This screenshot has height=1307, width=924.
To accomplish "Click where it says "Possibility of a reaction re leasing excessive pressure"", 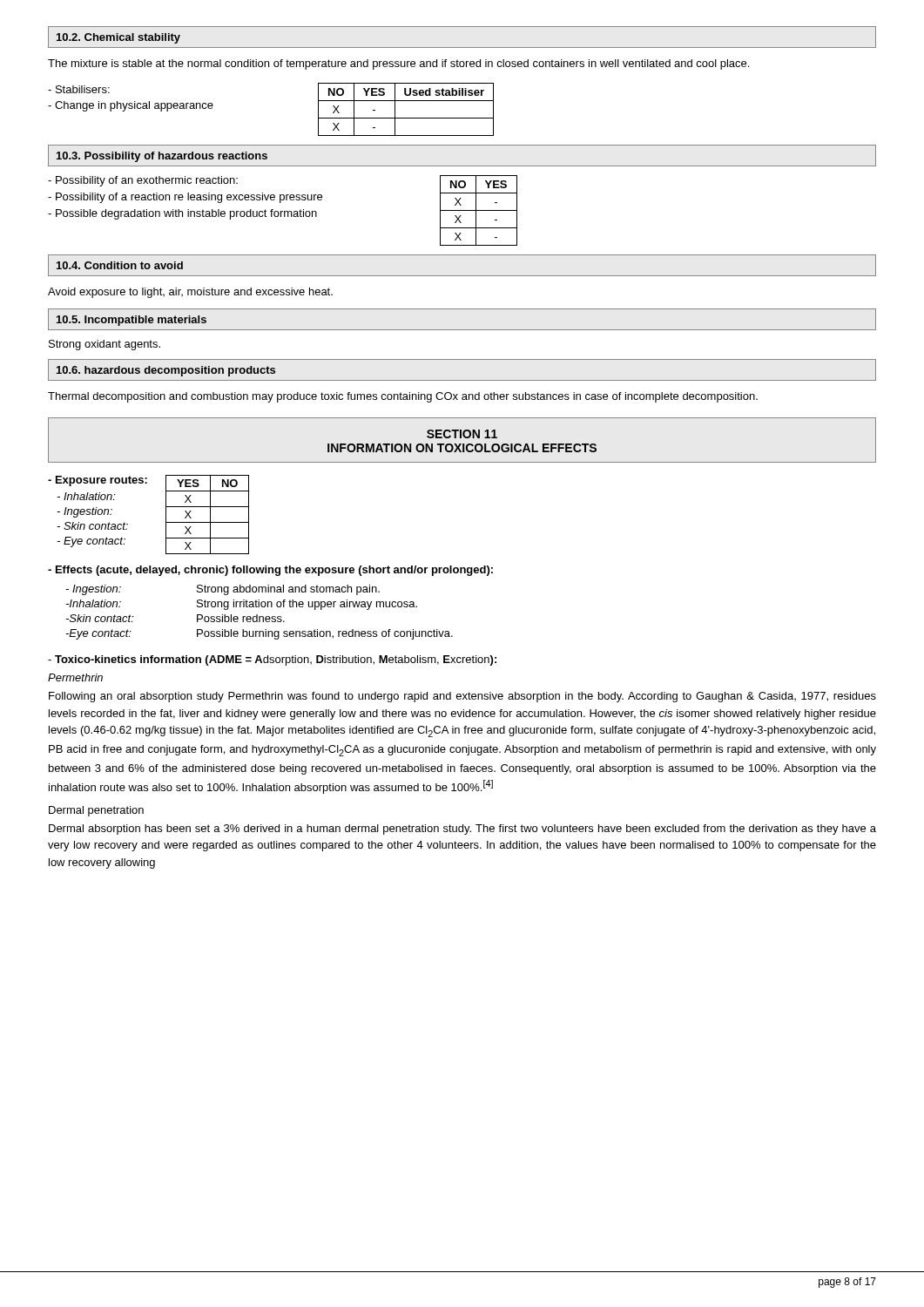I will pos(185,196).
